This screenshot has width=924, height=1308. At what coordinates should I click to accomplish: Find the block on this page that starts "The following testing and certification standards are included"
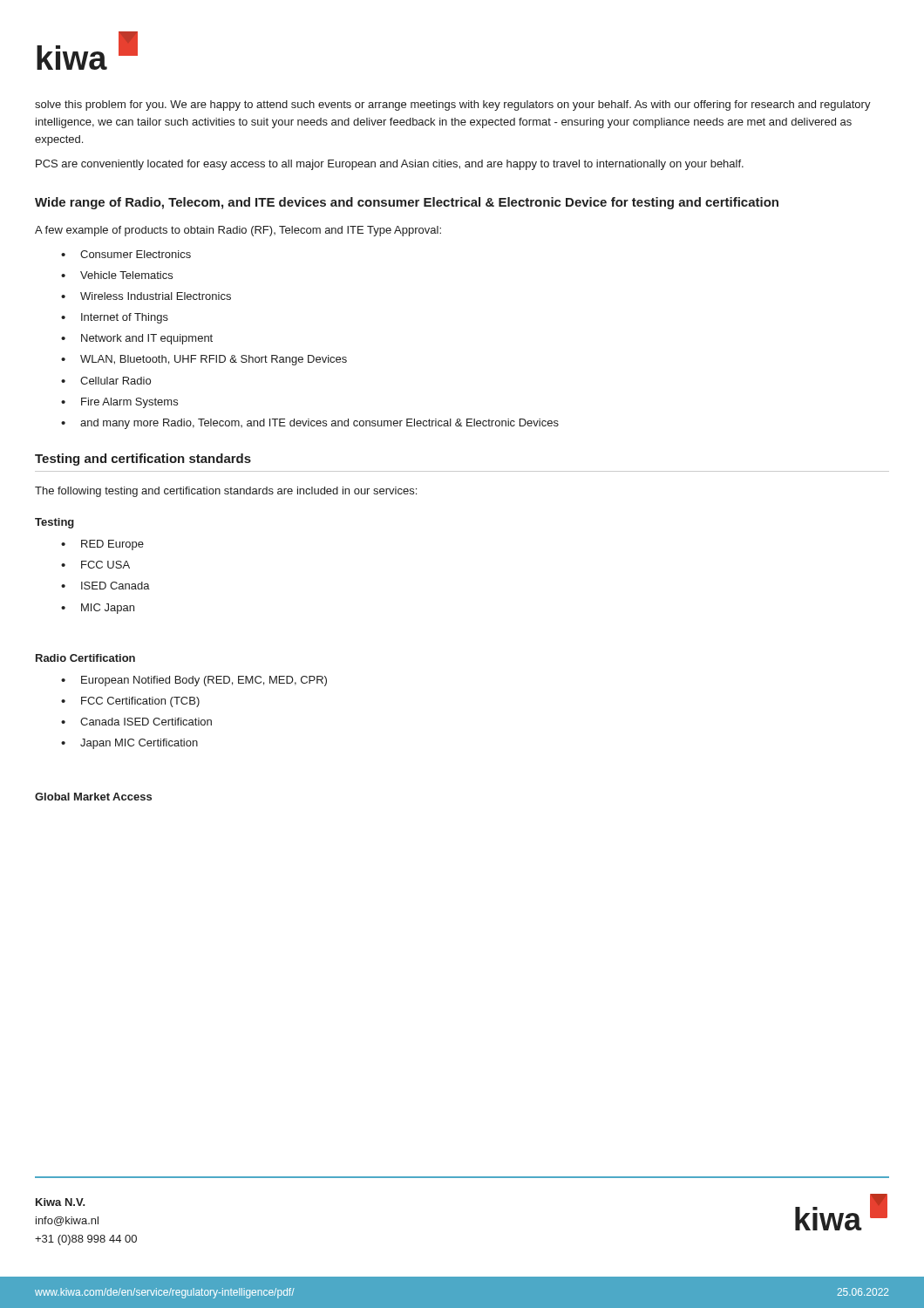(226, 490)
